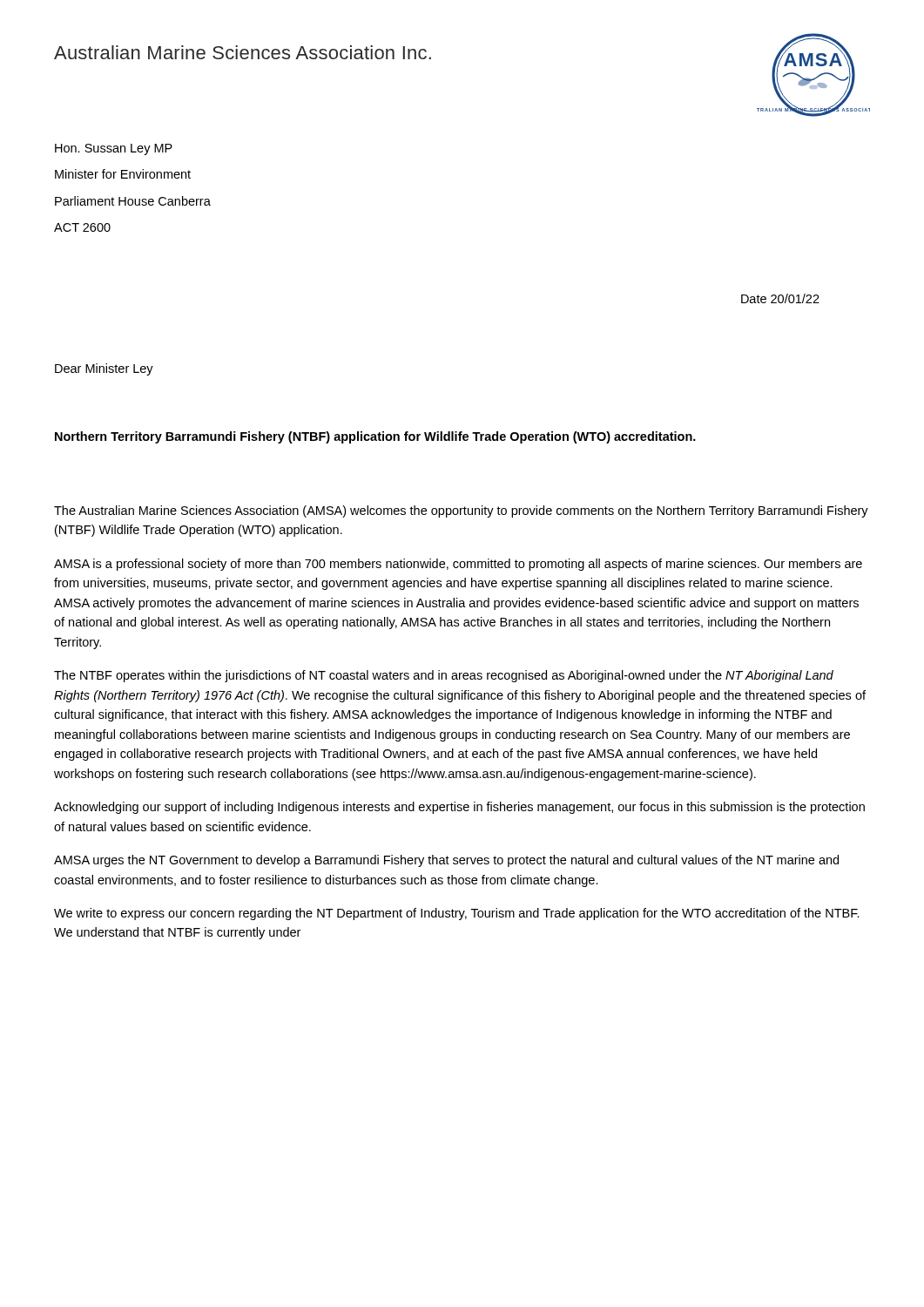Click on the logo
This screenshot has height=1307, width=924.
[813, 77]
